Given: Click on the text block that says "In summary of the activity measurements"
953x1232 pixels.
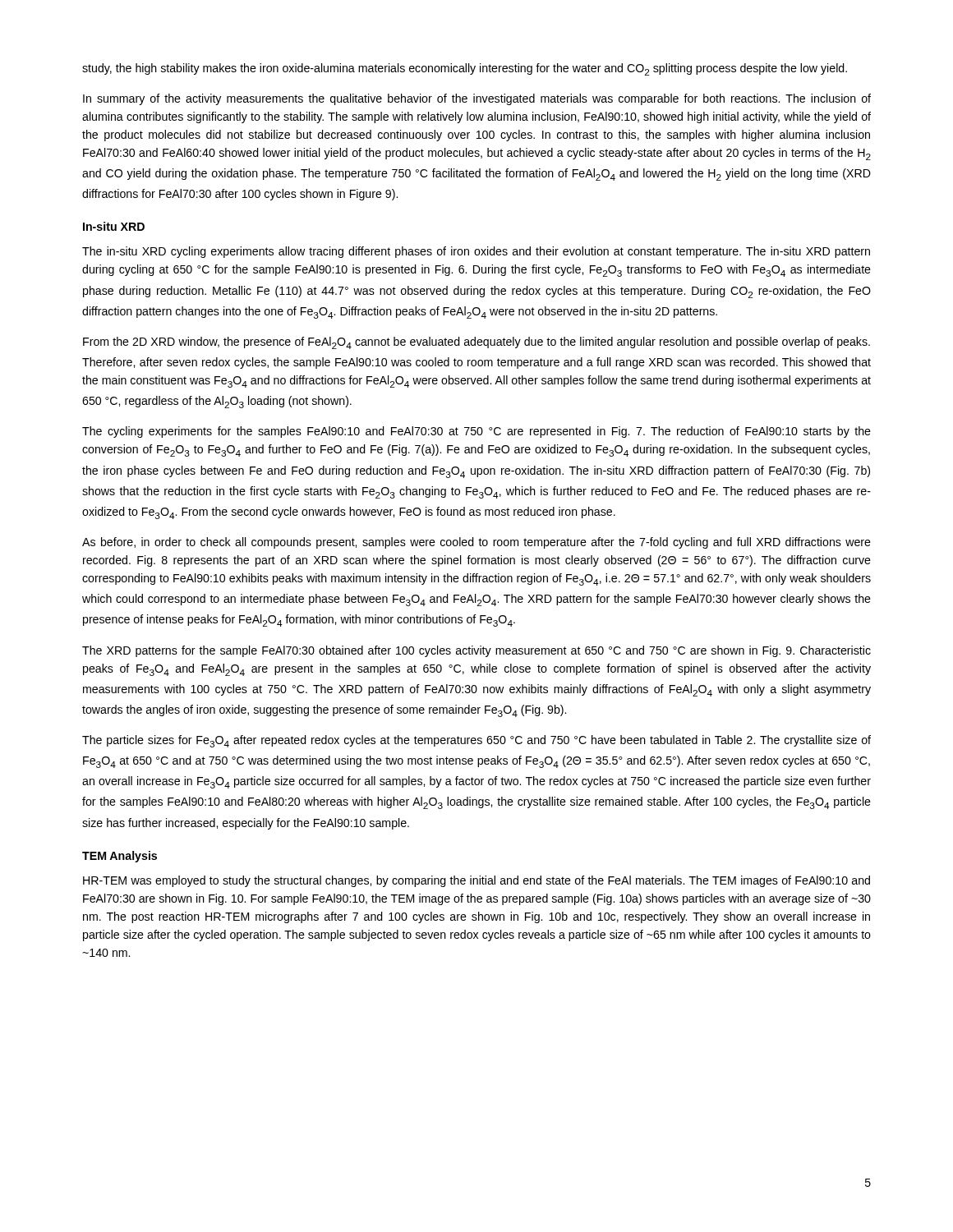Looking at the screenshot, I should point(476,146).
